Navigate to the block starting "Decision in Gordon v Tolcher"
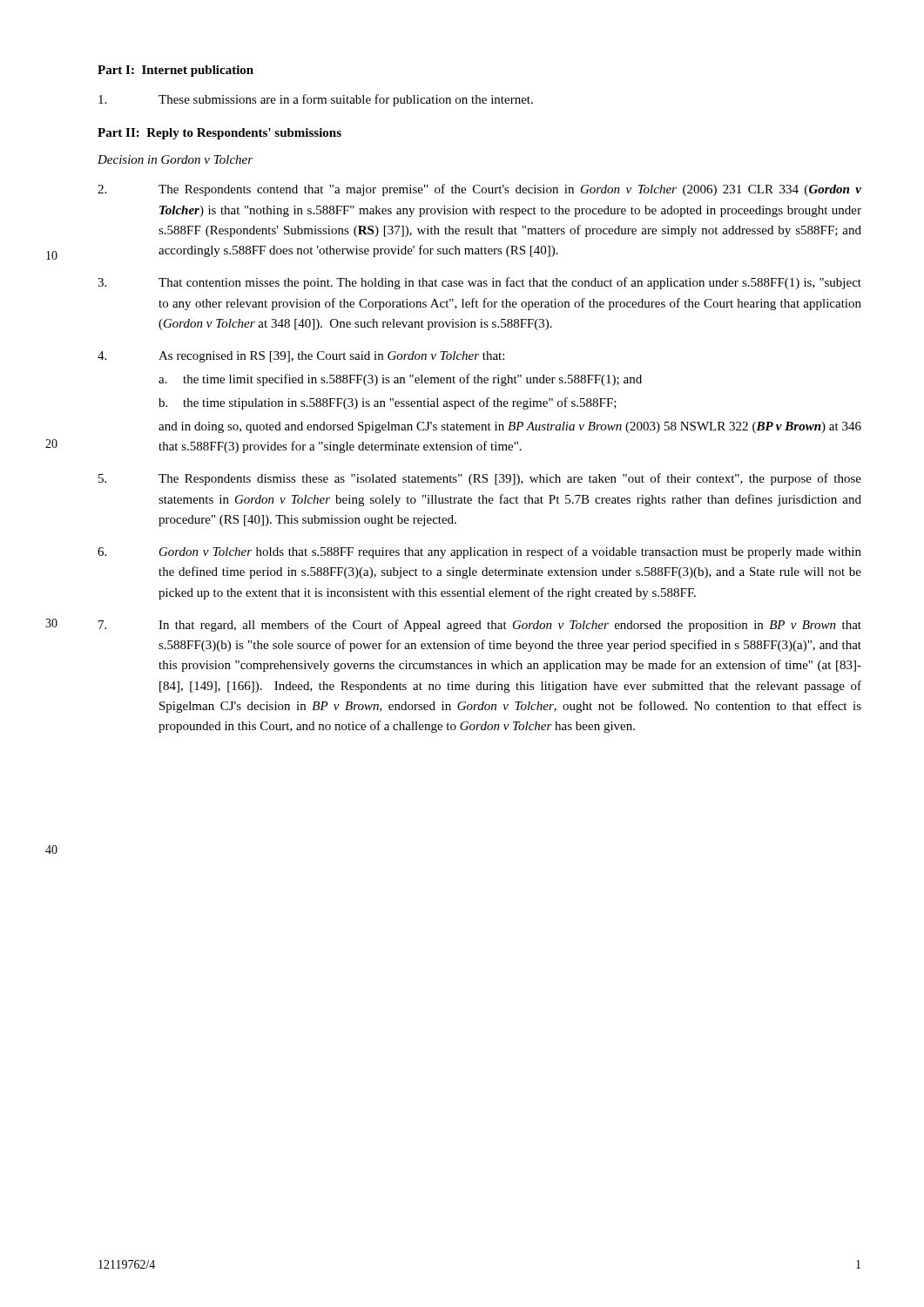The width and height of the screenshot is (924, 1307). pos(175,160)
